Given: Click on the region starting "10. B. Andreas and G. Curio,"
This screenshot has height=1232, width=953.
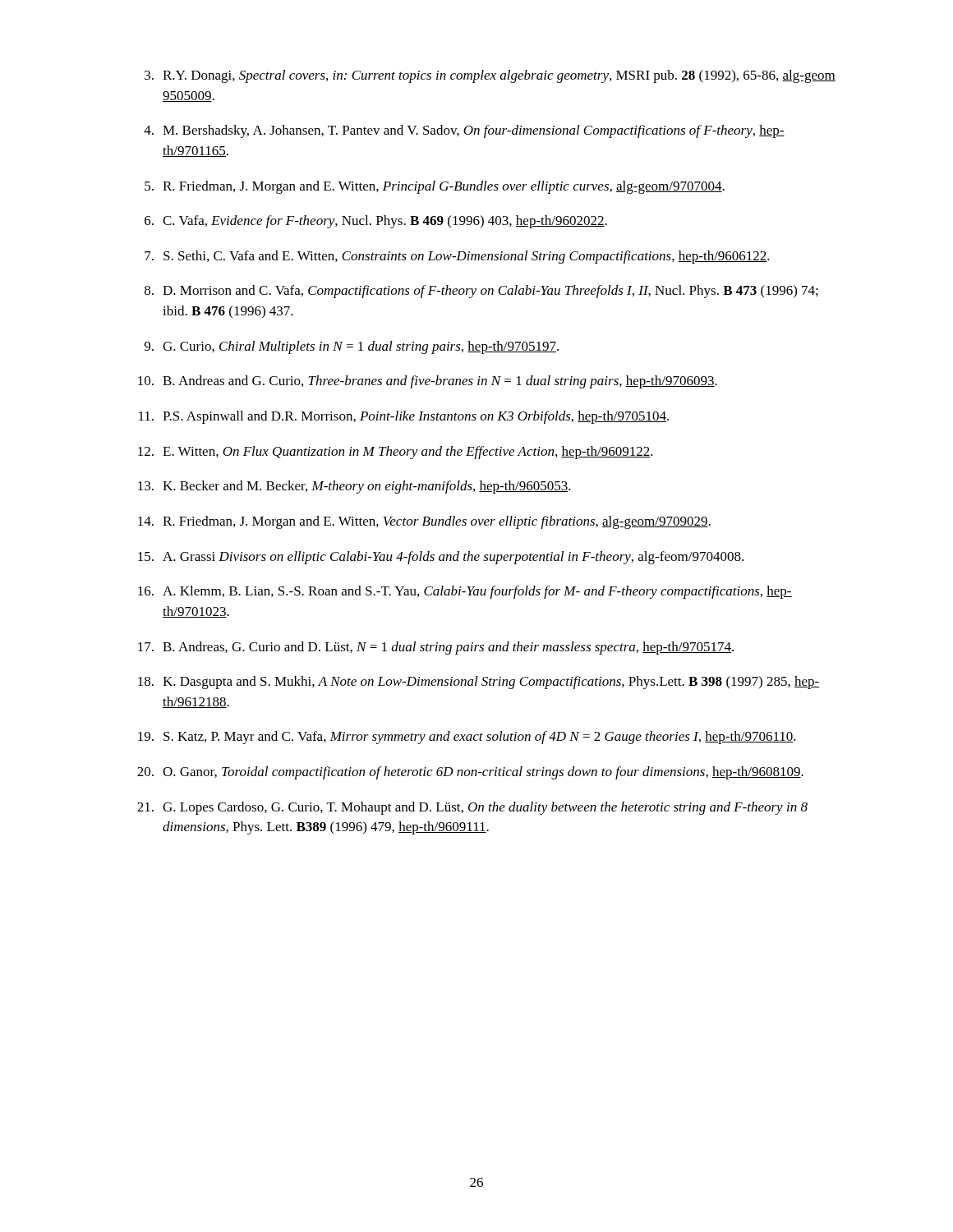Looking at the screenshot, I should (476, 382).
